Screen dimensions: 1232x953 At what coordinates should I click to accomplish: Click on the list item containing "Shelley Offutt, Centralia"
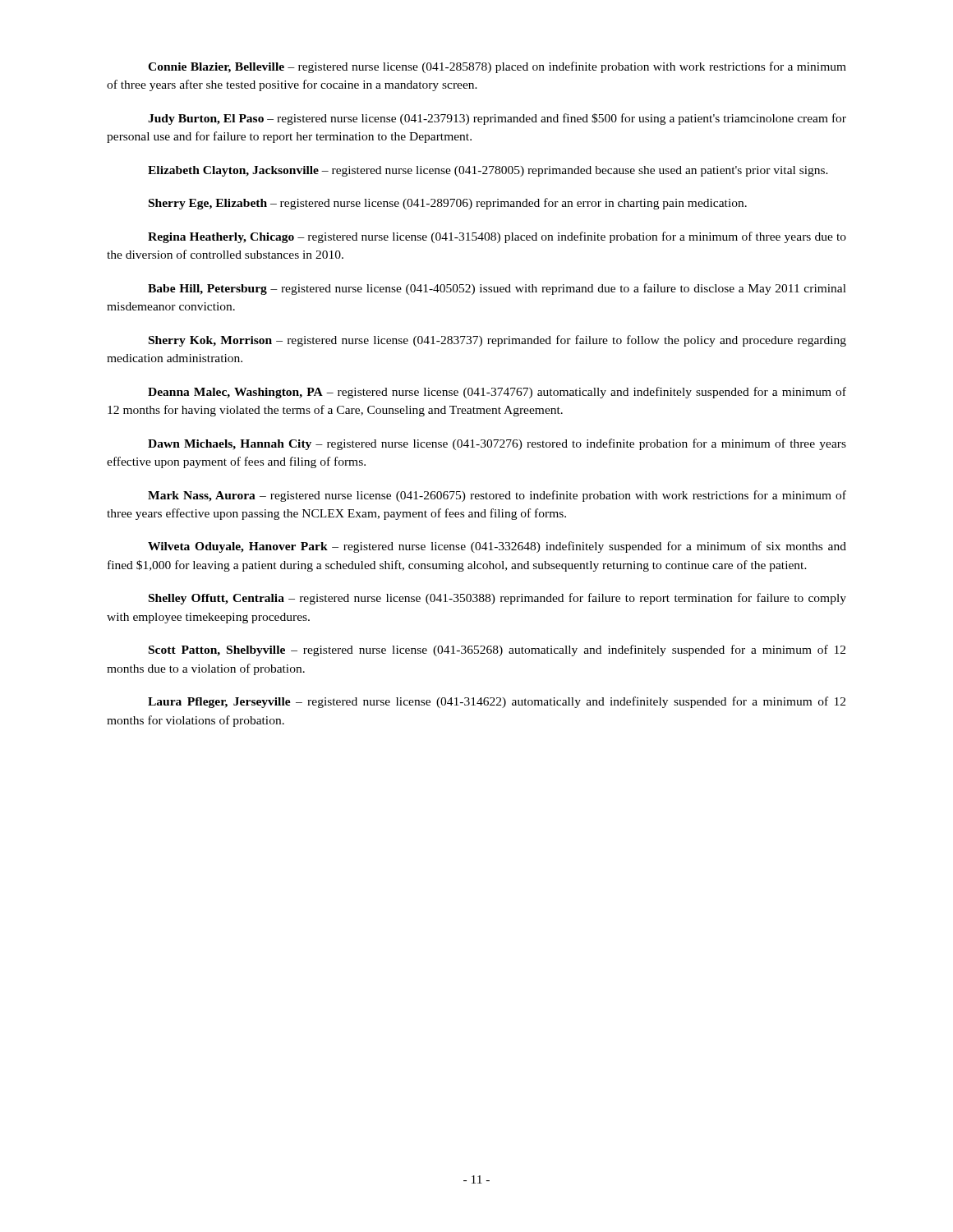click(x=476, y=608)
